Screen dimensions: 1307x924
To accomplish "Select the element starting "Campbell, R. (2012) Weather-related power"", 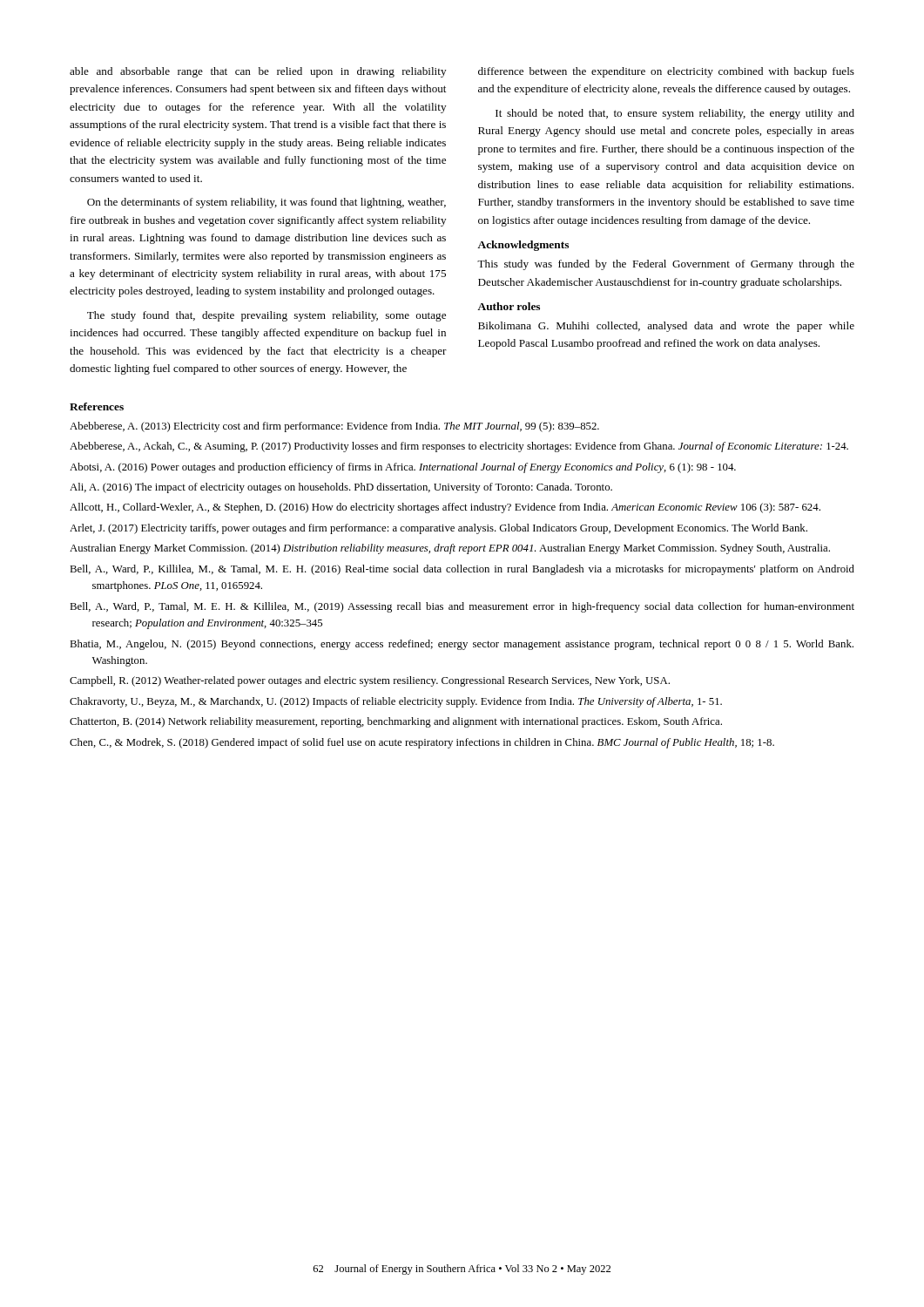I will [370, 681].
